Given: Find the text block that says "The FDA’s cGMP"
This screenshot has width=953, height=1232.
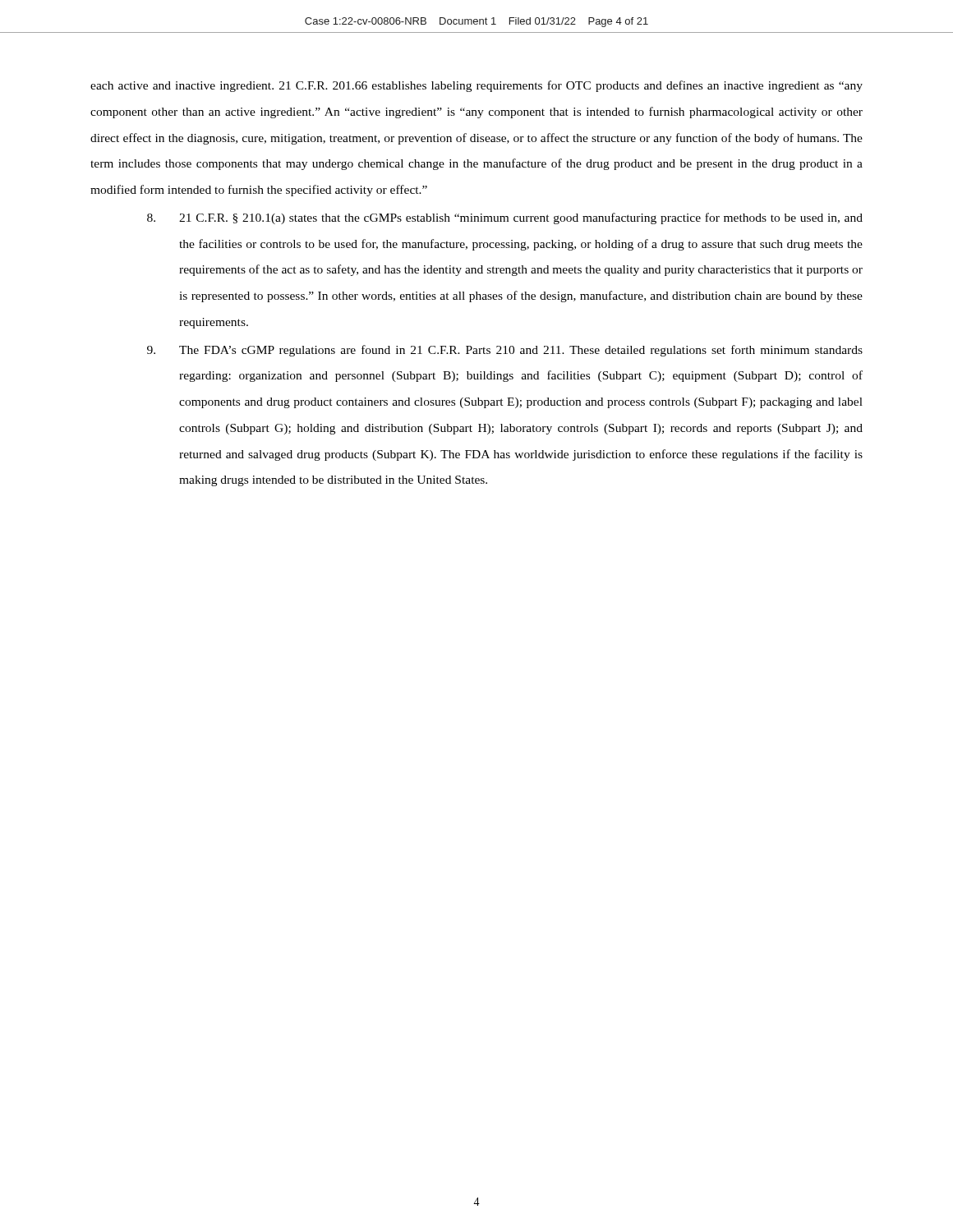Looking at the screenshot, I should coord(476,415).
